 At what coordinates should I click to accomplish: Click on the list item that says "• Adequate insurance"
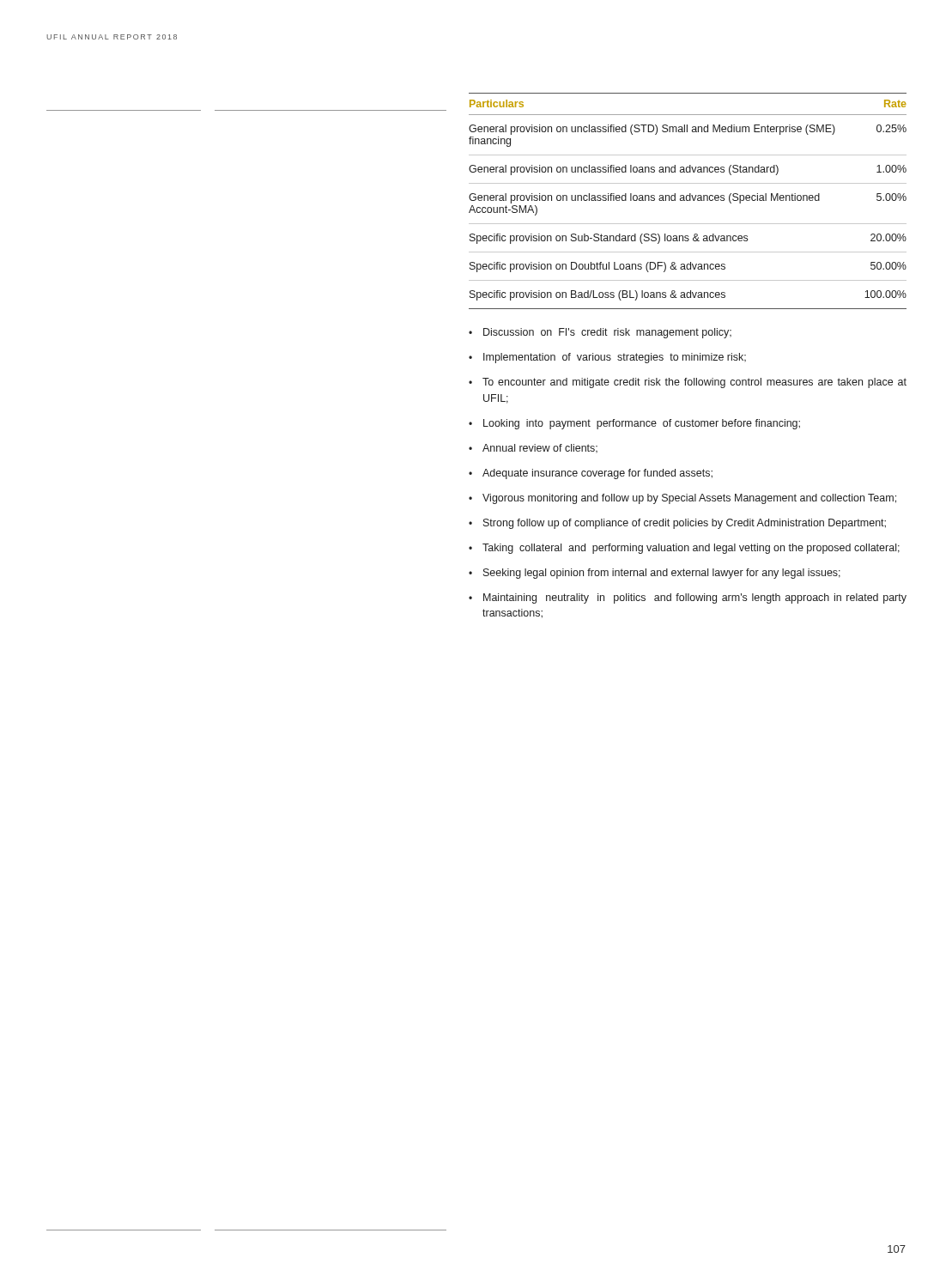pyautogui.click(x=688, y=473)
